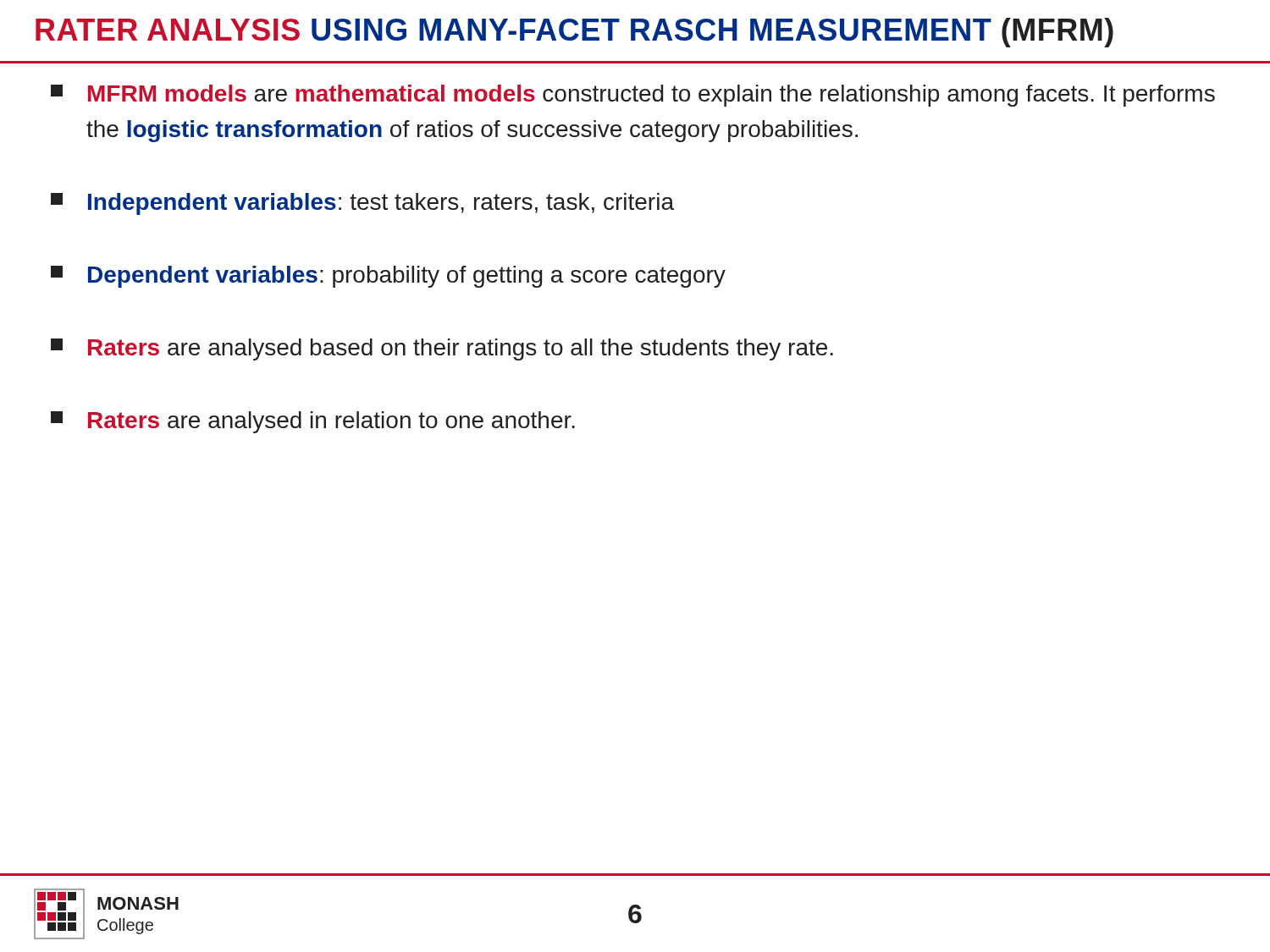Locate the list item that reads "Raters are analysed based on their"
Image resolution: width=1270 pixels, height=952 pixels.
(635, 348)
